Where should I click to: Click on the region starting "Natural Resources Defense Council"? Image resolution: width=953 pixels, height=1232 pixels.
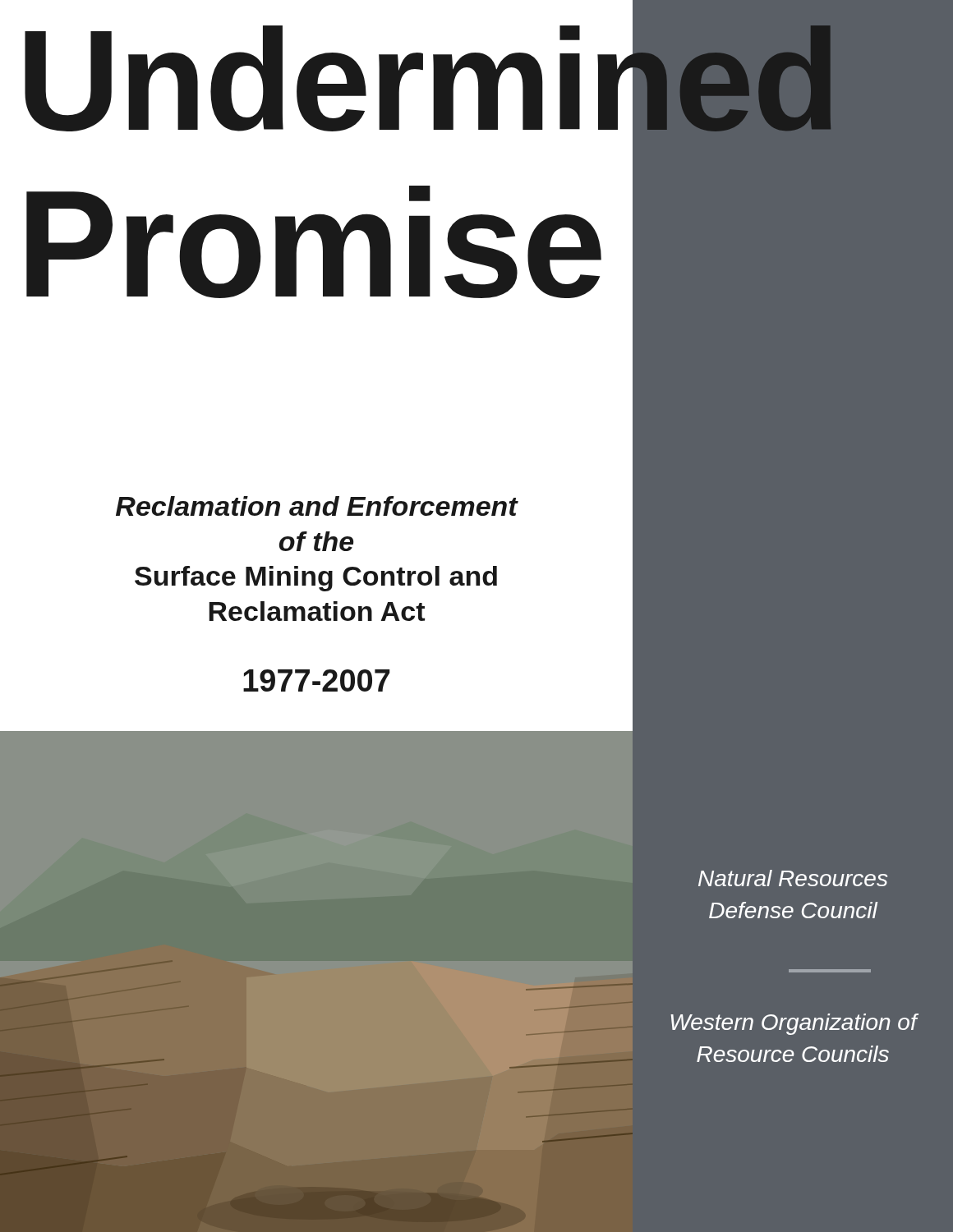793,895
